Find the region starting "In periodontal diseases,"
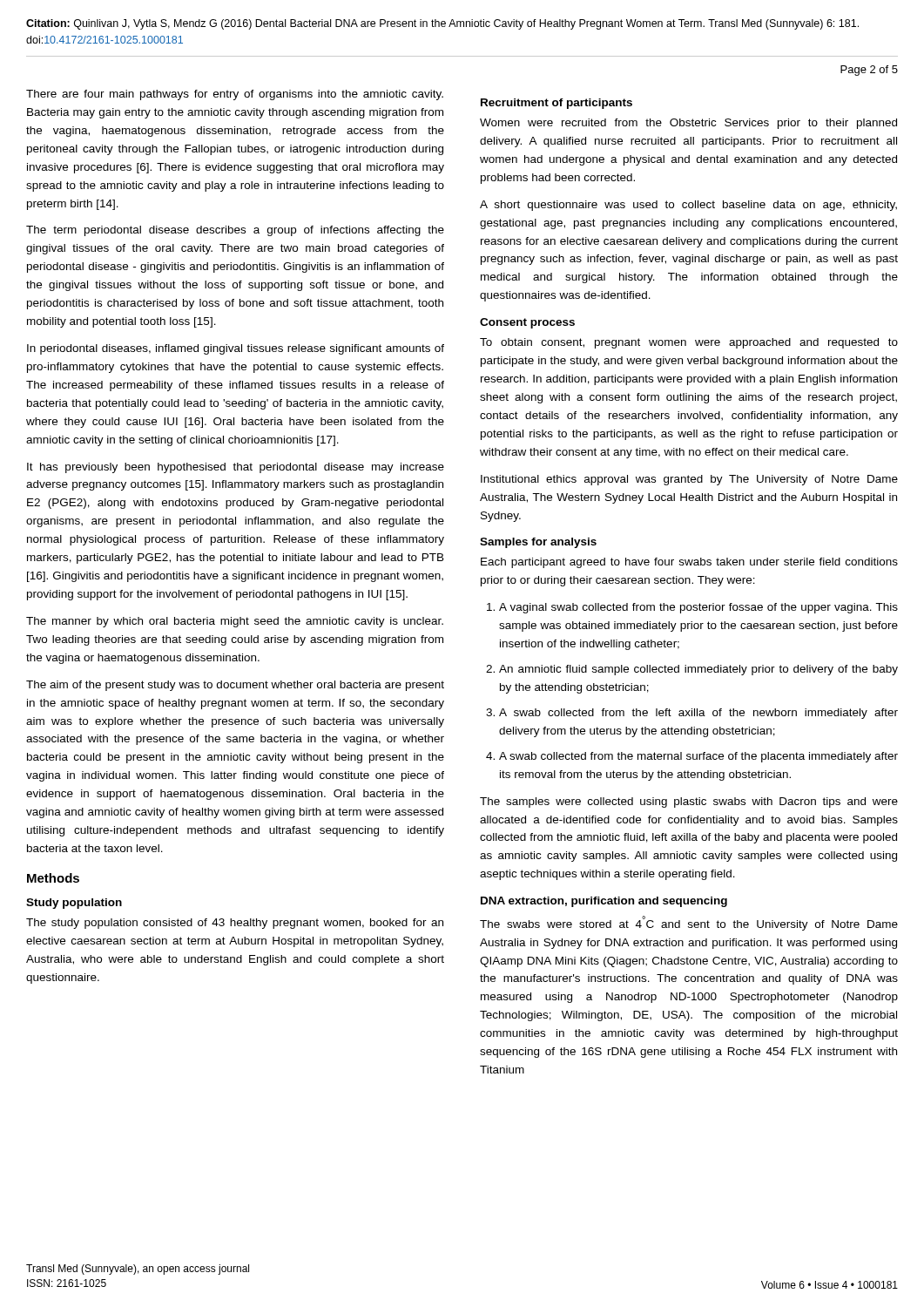 tap(235, 395)
